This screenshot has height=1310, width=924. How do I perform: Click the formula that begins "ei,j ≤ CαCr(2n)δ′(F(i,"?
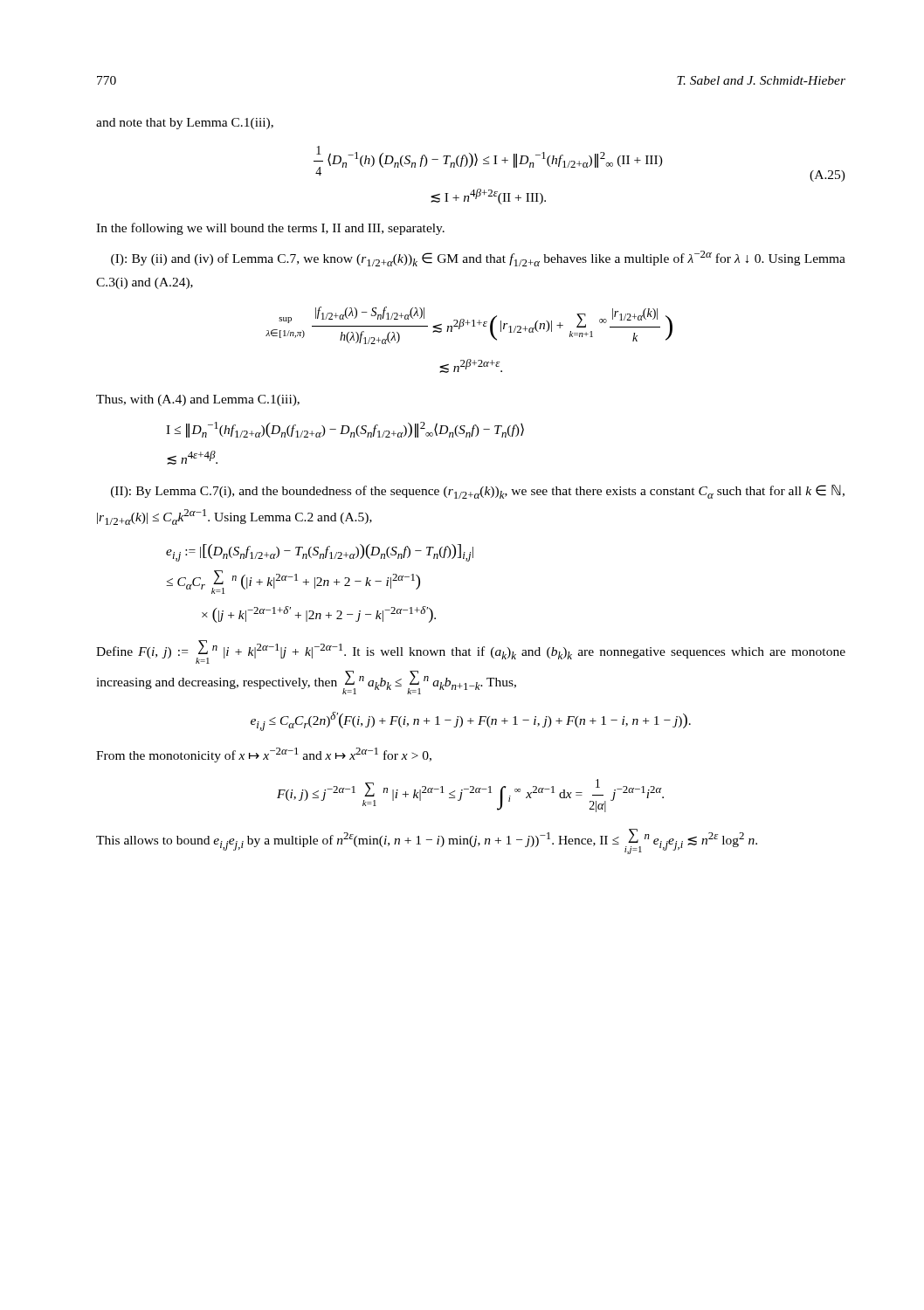pyautogui.click(x=471, y=720)
